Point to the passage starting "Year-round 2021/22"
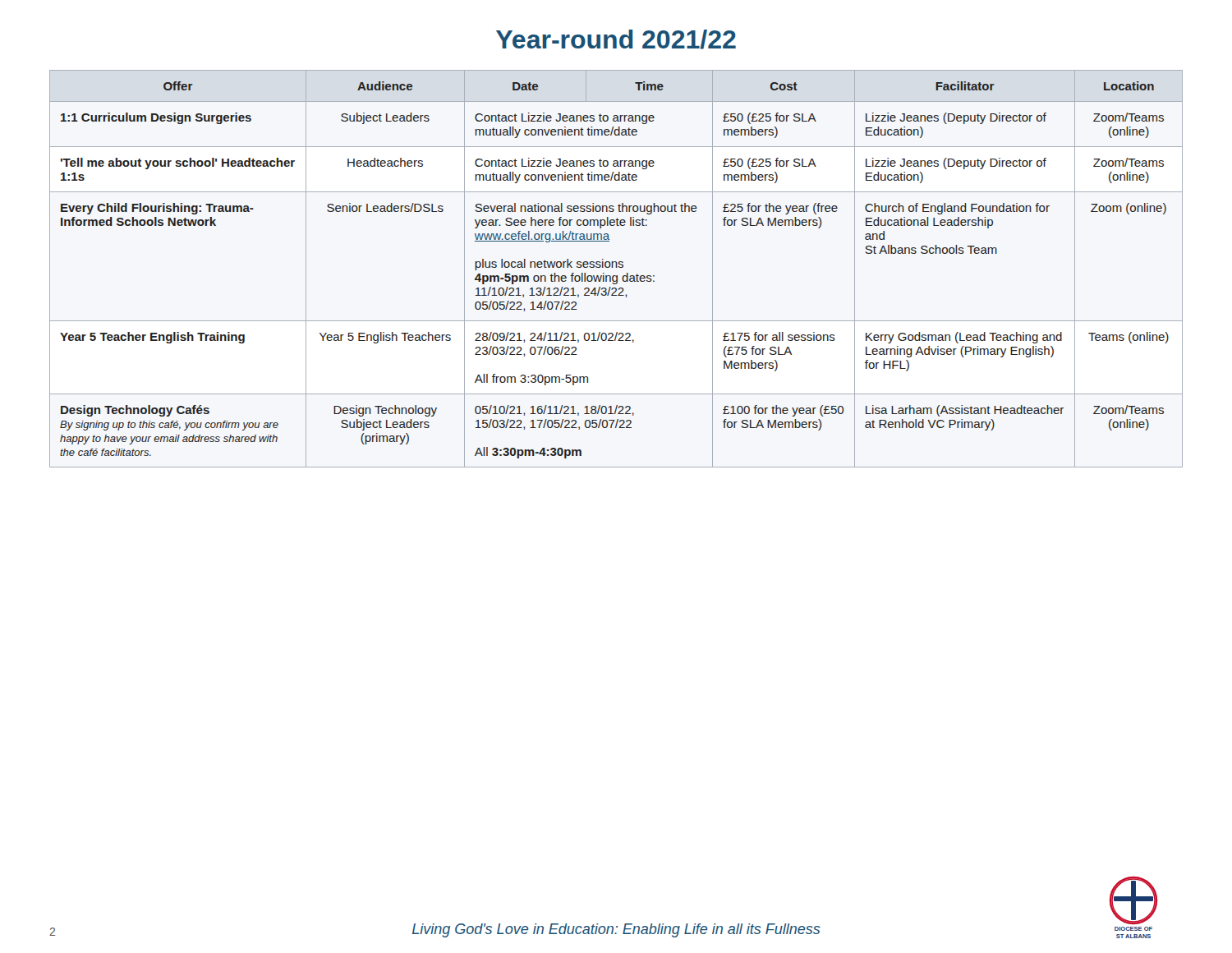The height and width of the screenshot is (953, 1232). tap(616, 40)
